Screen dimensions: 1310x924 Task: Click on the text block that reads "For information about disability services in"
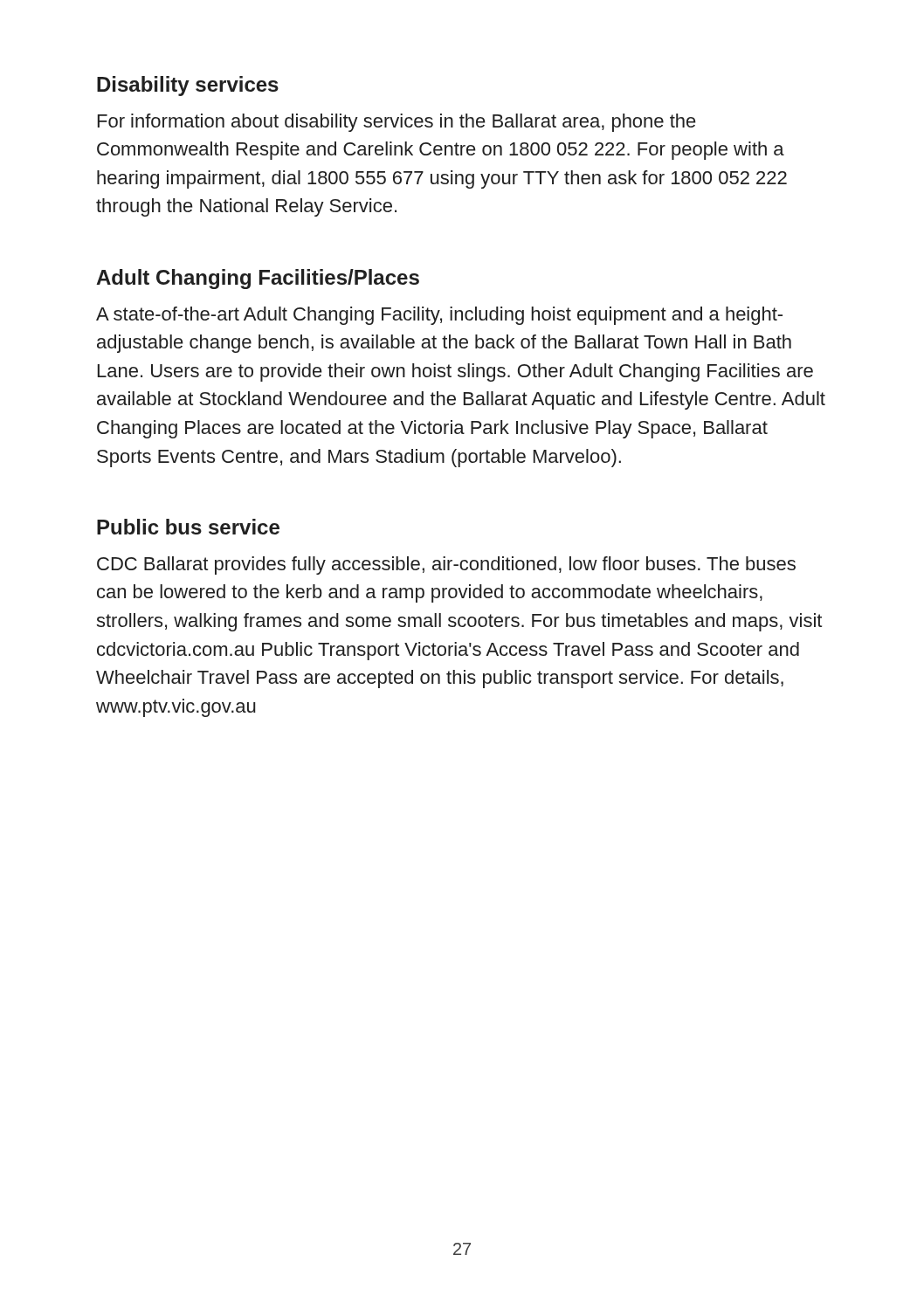click(x=442, y=163)
